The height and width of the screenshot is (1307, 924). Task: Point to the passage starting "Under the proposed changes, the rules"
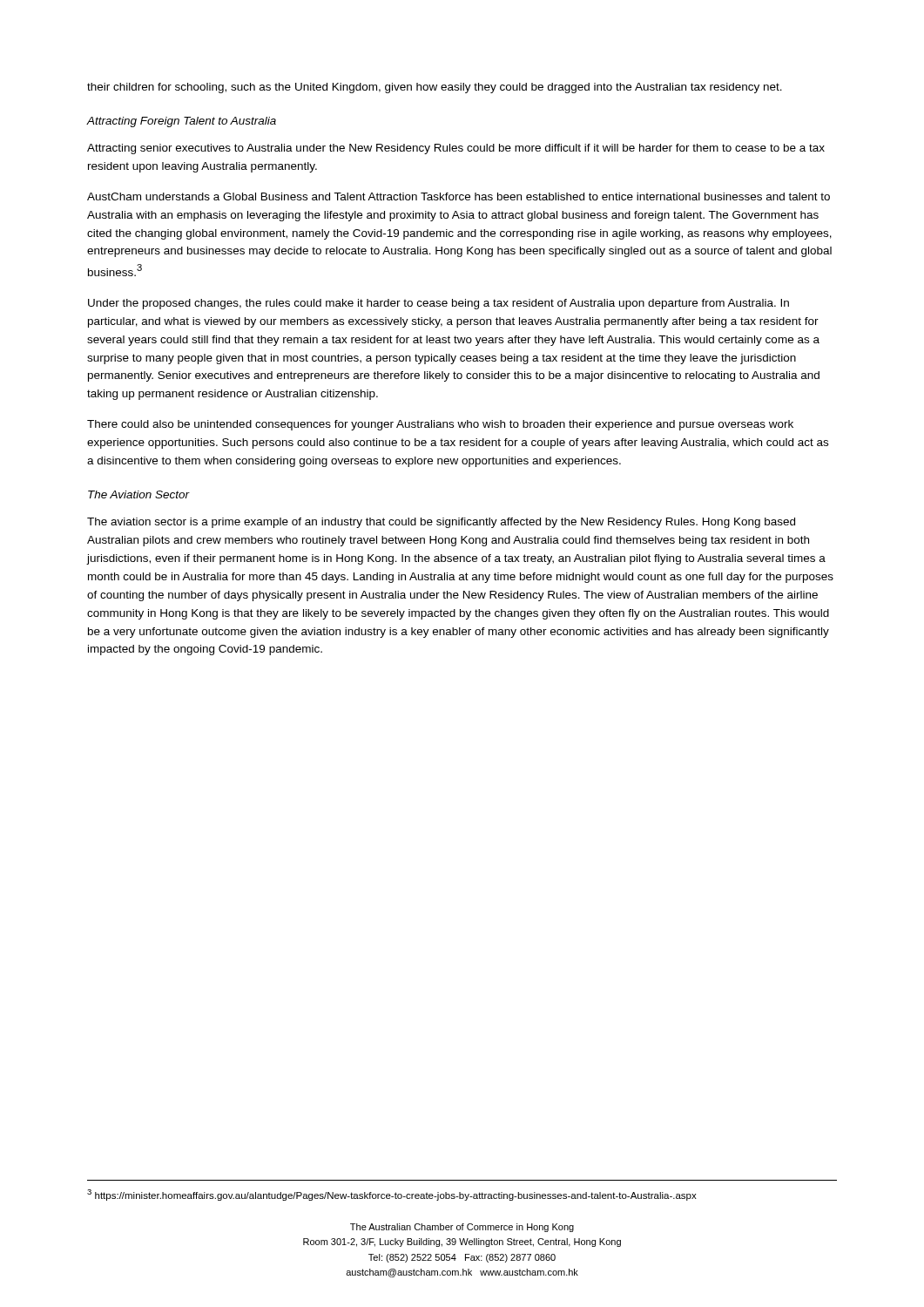pyautogui.click(x=454, y=348)
